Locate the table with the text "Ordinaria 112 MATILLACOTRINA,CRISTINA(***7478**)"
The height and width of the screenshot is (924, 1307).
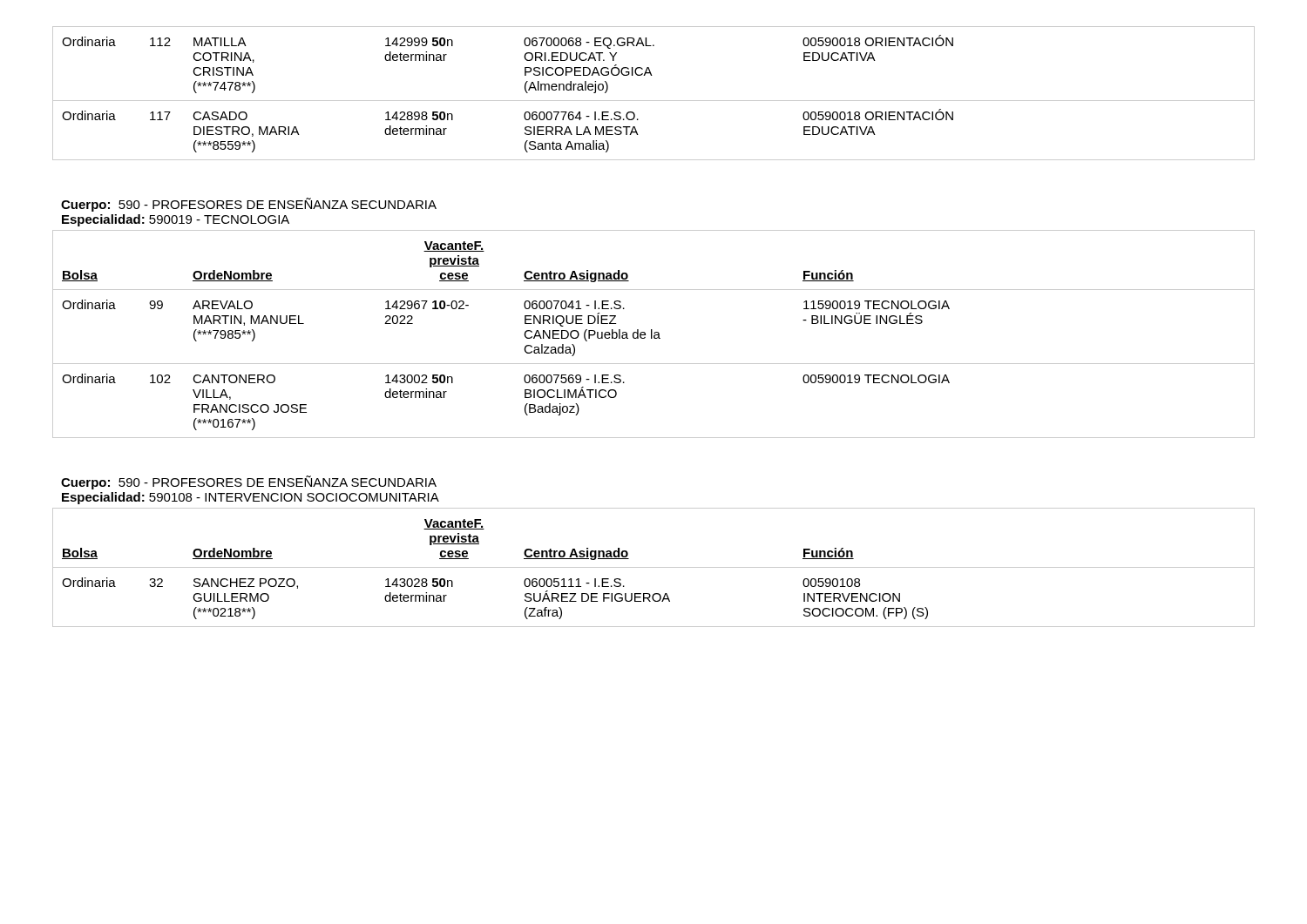coord(654,93)
